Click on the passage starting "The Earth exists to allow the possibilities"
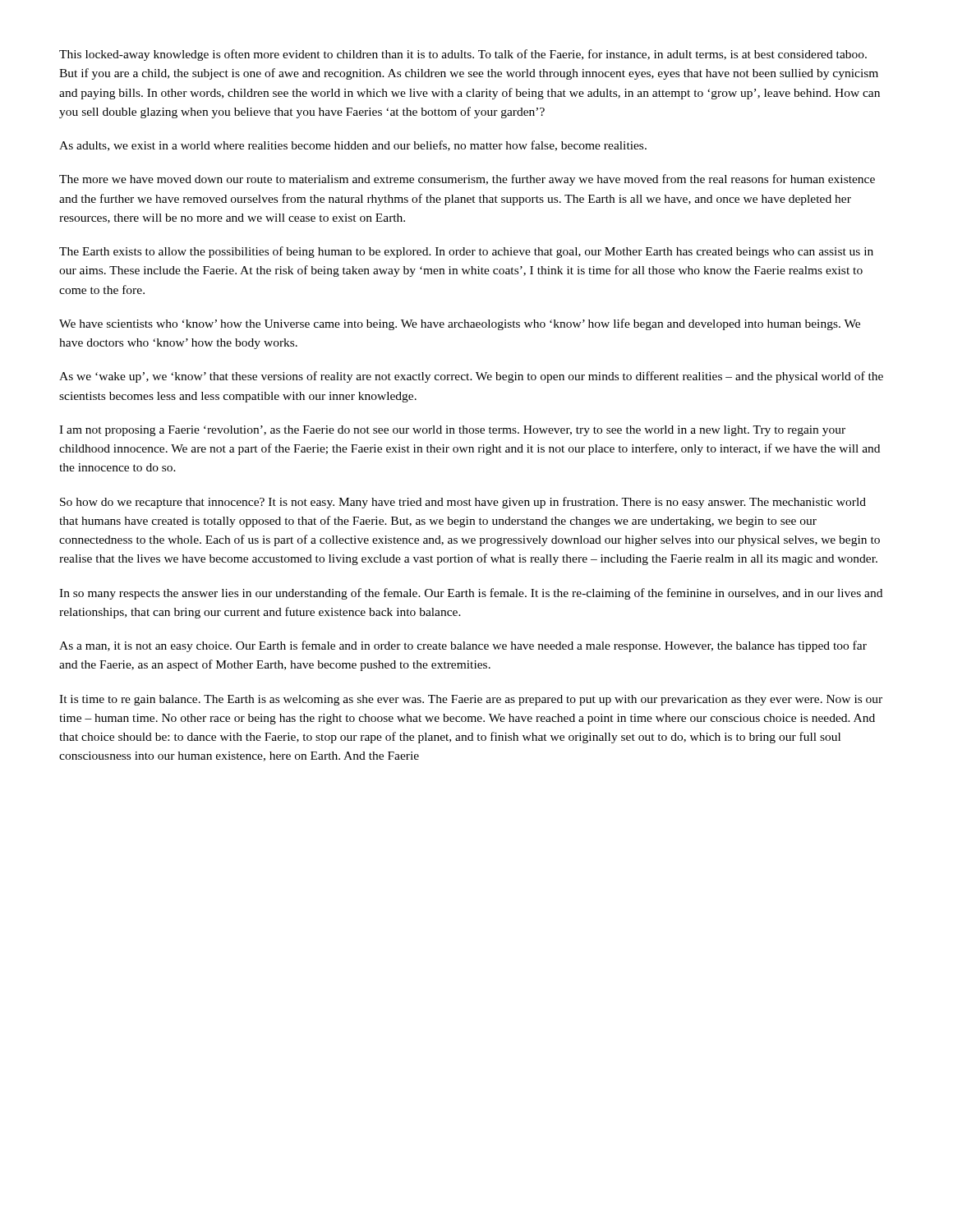 point(466,270)
